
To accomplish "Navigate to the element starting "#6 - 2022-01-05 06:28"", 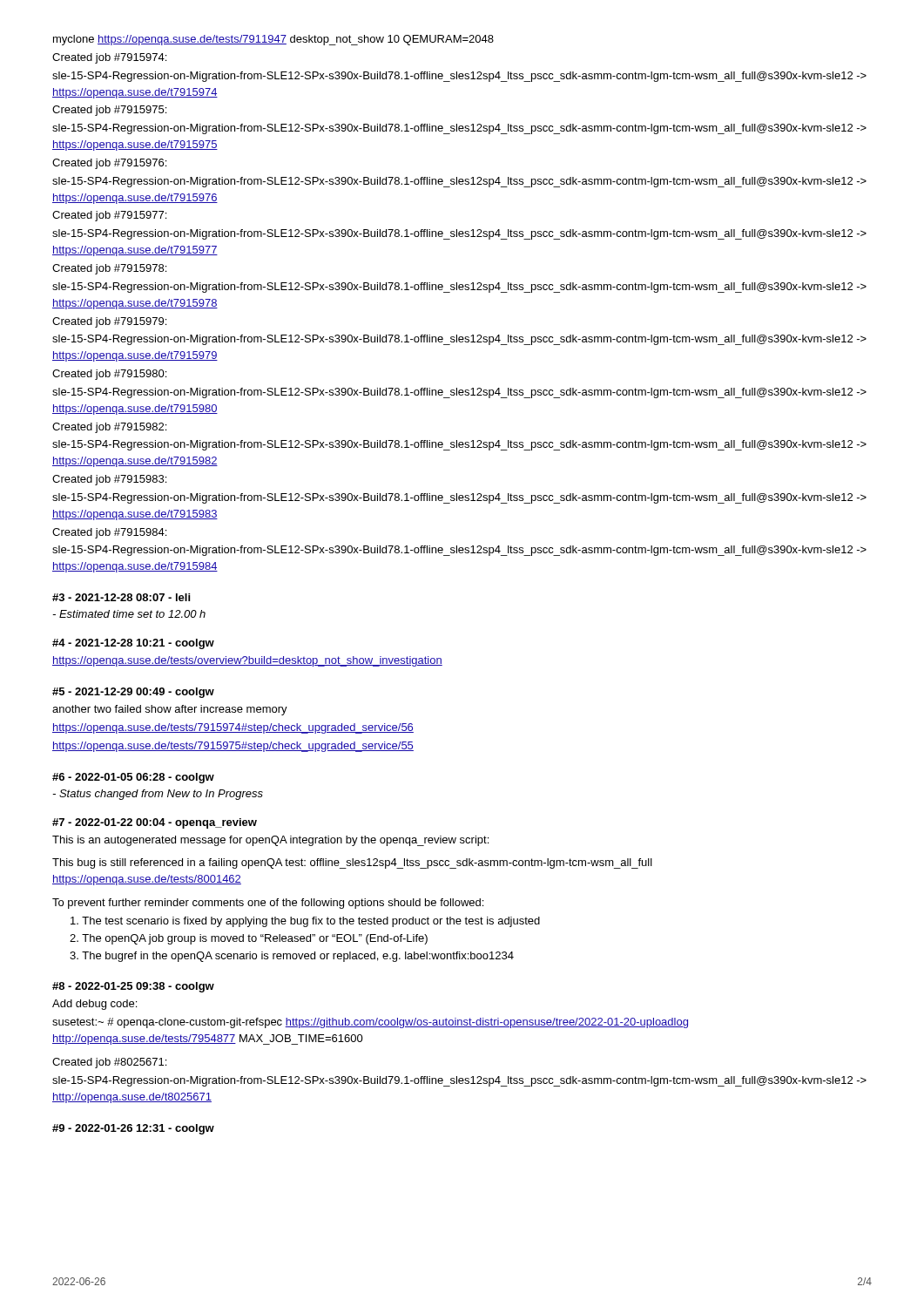I will [133, 776].
